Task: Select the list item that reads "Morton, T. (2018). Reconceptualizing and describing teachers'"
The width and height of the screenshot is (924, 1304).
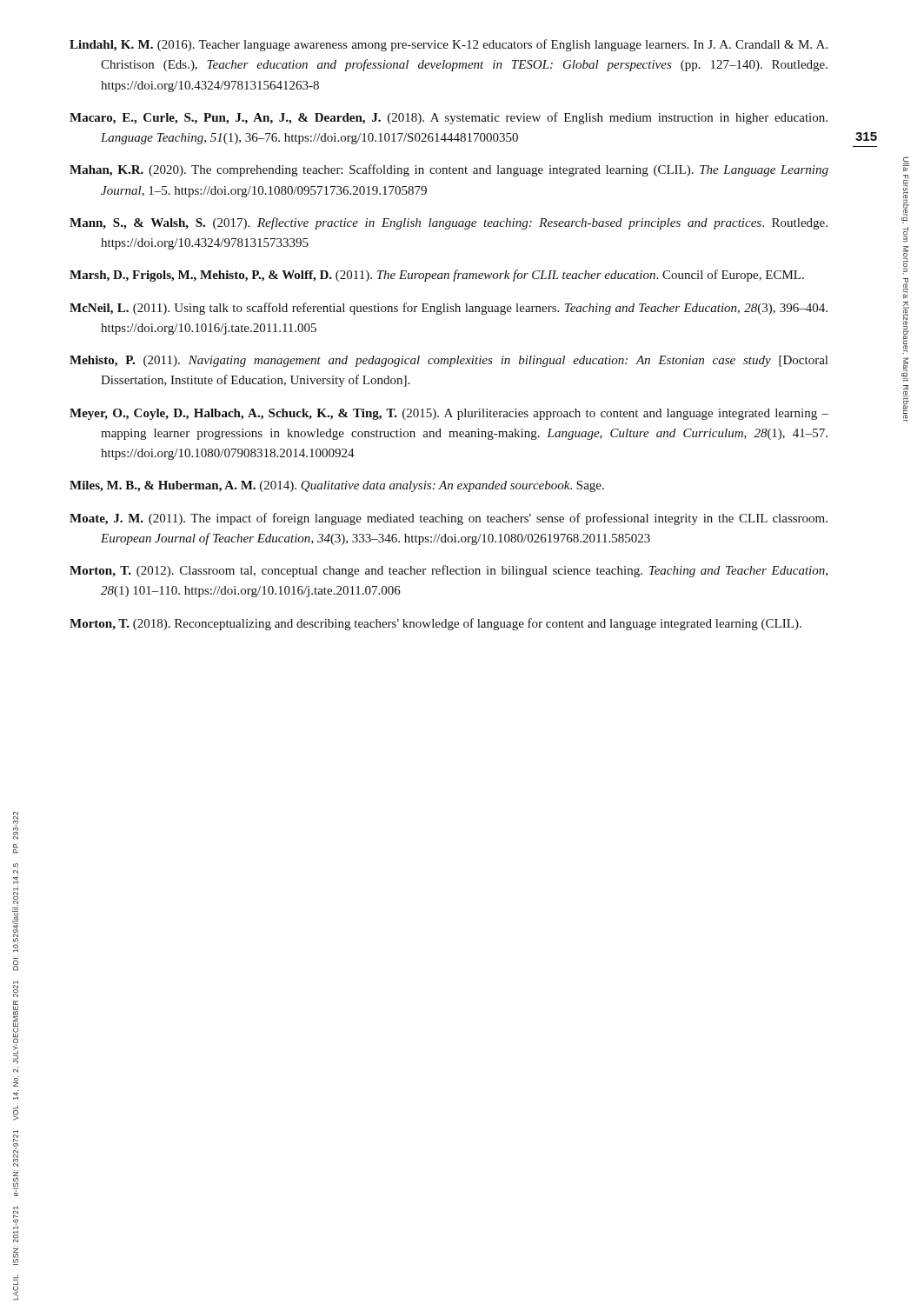Action: 436,623
